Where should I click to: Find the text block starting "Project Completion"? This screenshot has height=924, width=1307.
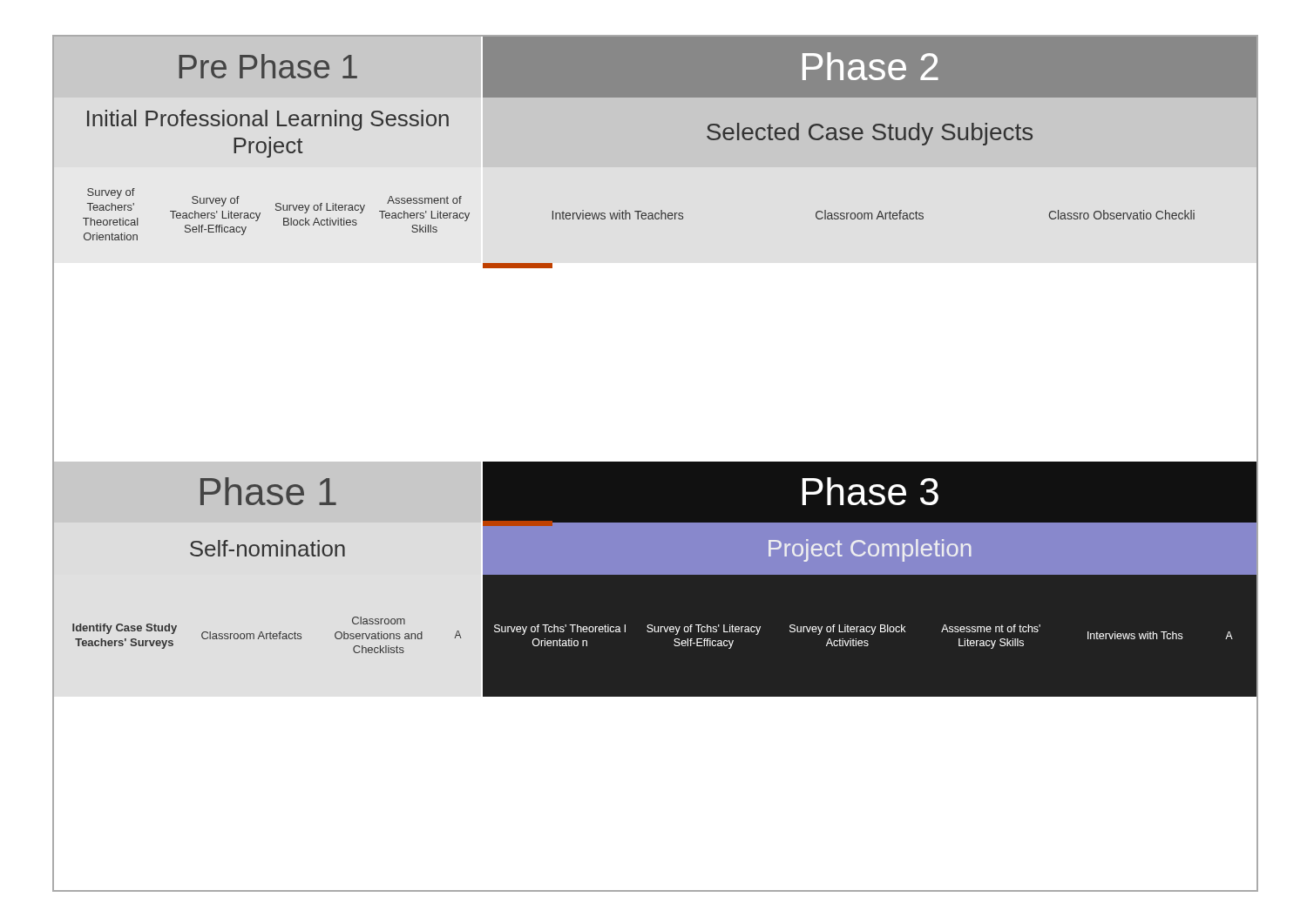pos(870,549)
